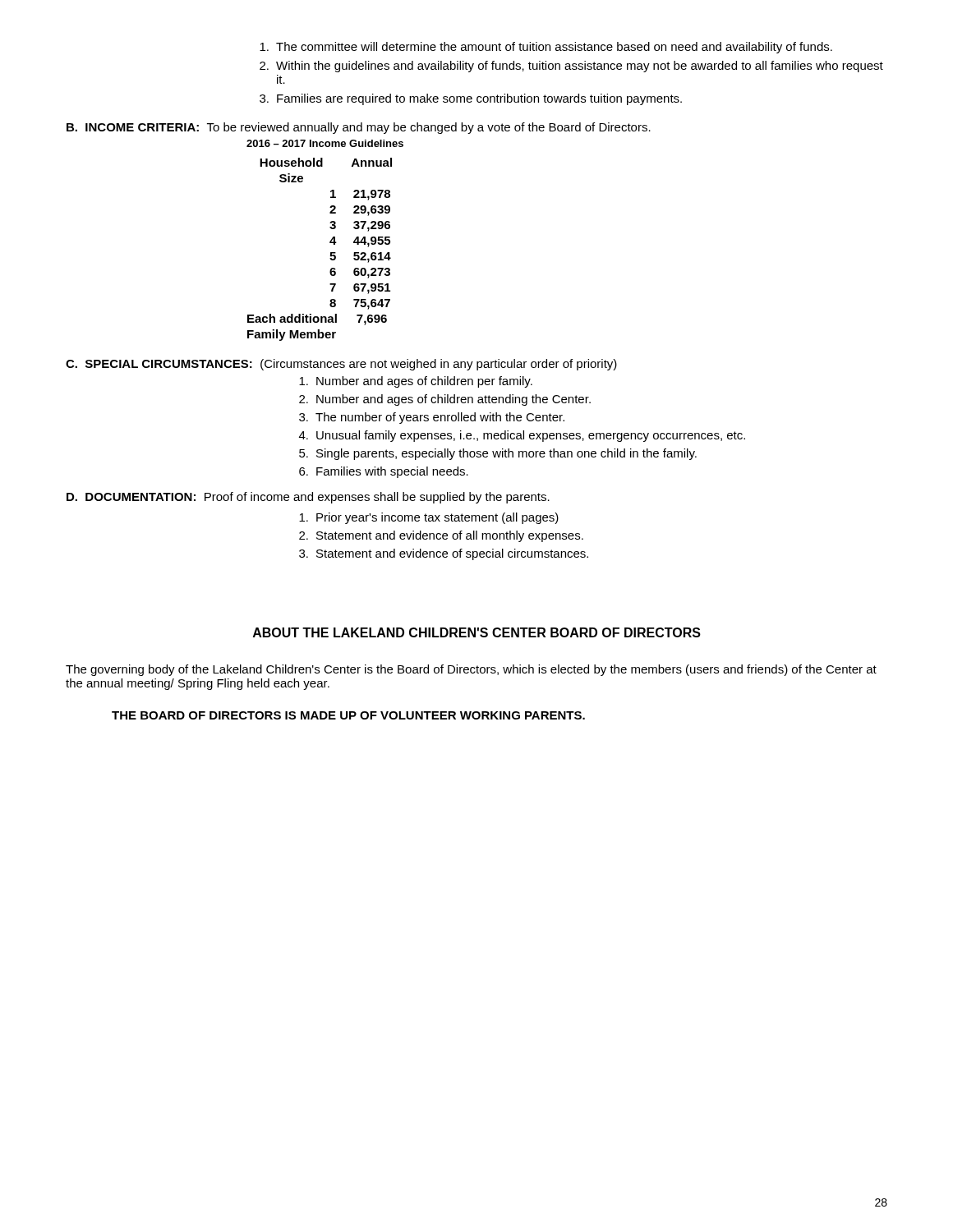Viewport: 953px width, 1232px height.
Task: Select the caption that reads "2016 – 2017"
Action: 325,143
